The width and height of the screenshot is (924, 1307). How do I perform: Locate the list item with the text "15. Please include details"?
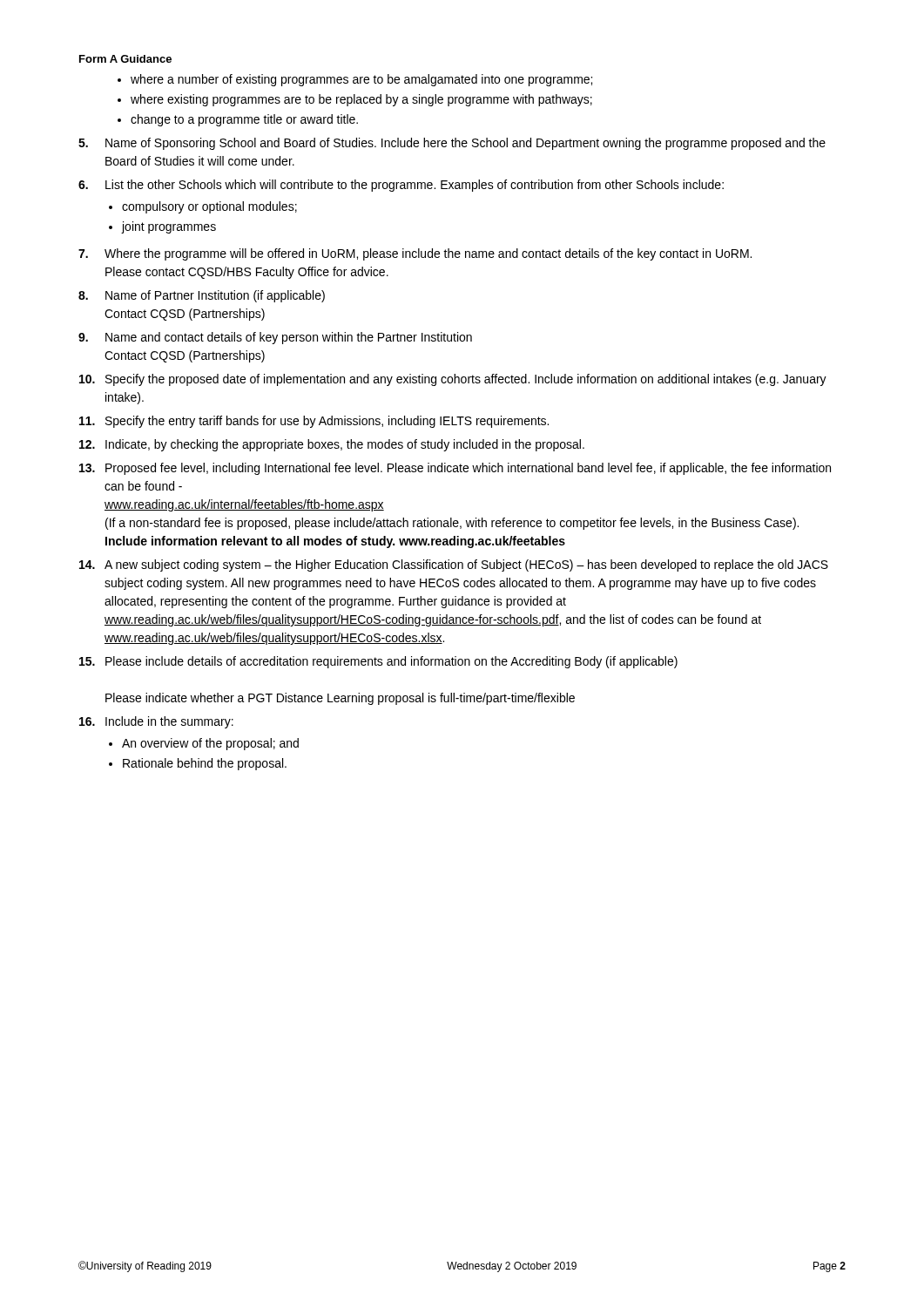(378, 662)
